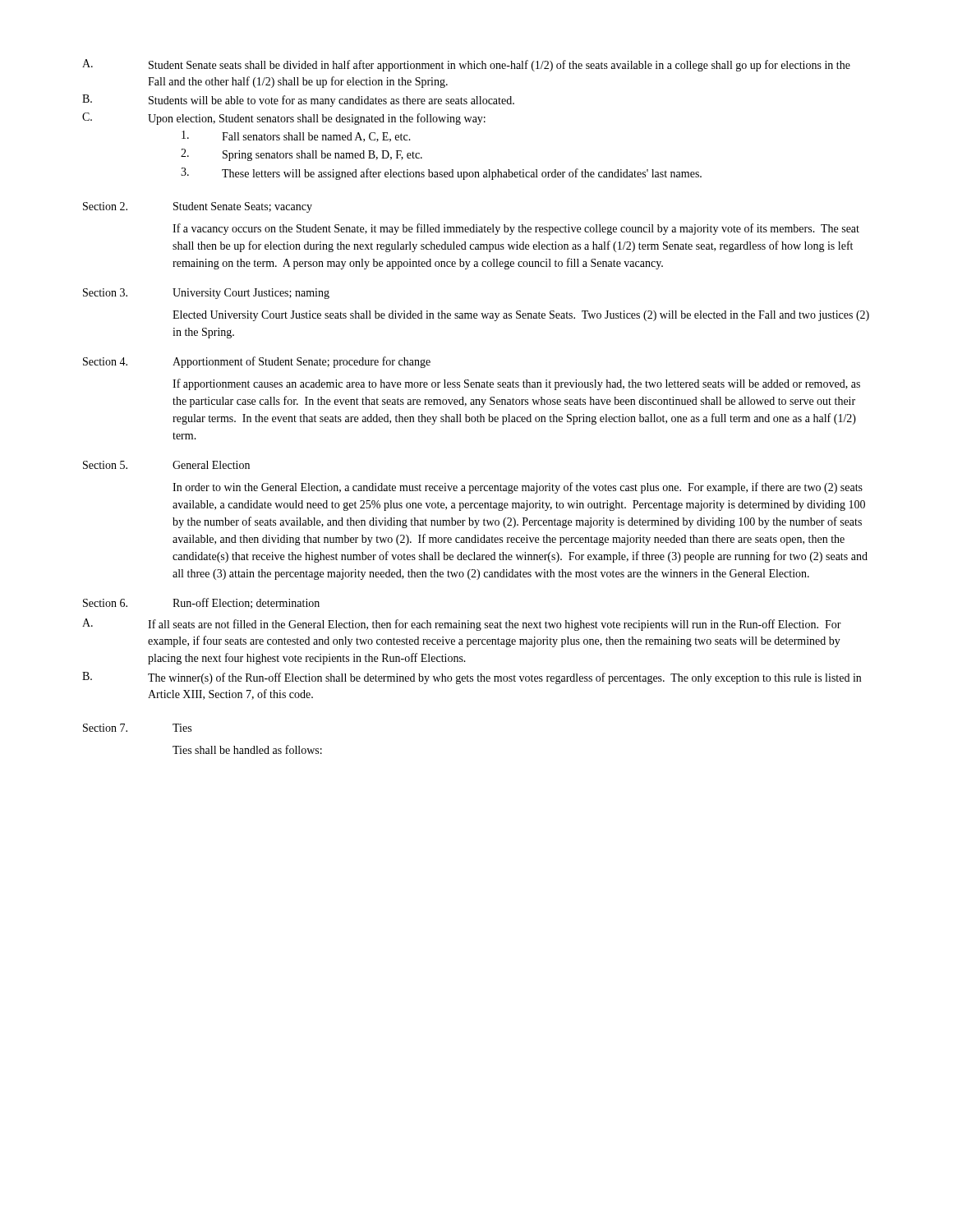Click on the section header that reads "Section 7. Ties"
953x1232 pixels.
point(137,728)
